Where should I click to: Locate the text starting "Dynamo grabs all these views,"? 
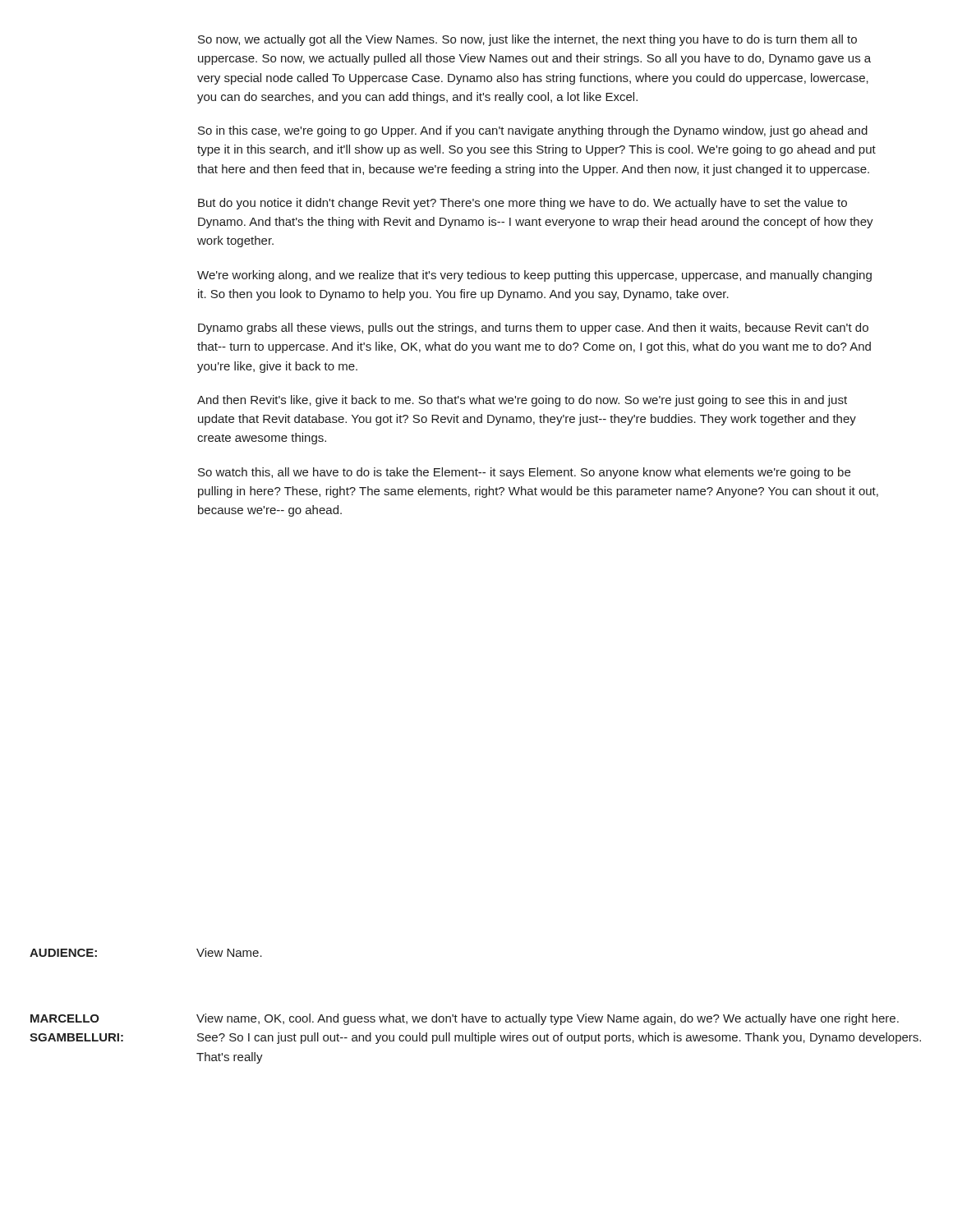[534, 346]
